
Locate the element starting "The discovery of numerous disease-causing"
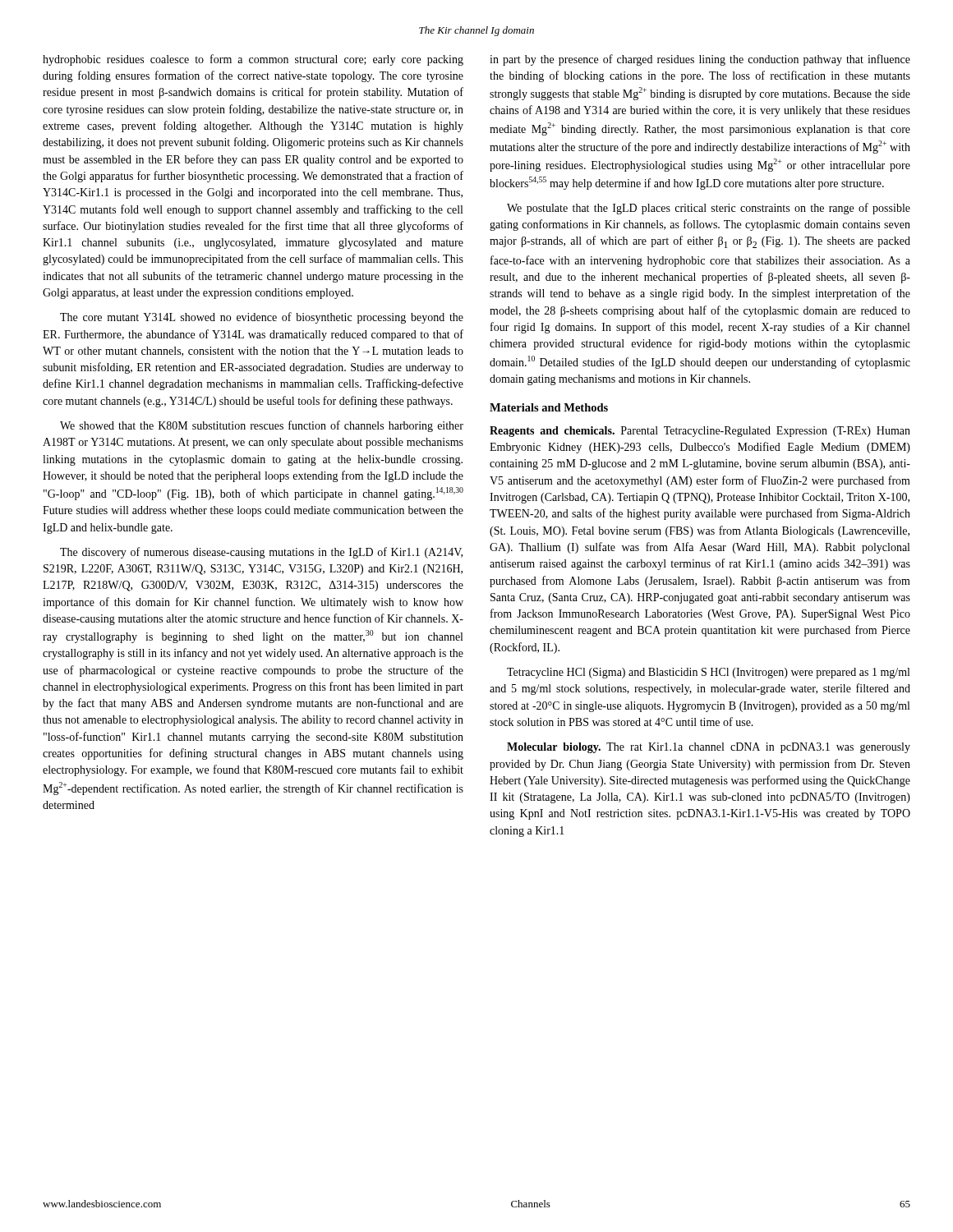click(x=253, y=679)
